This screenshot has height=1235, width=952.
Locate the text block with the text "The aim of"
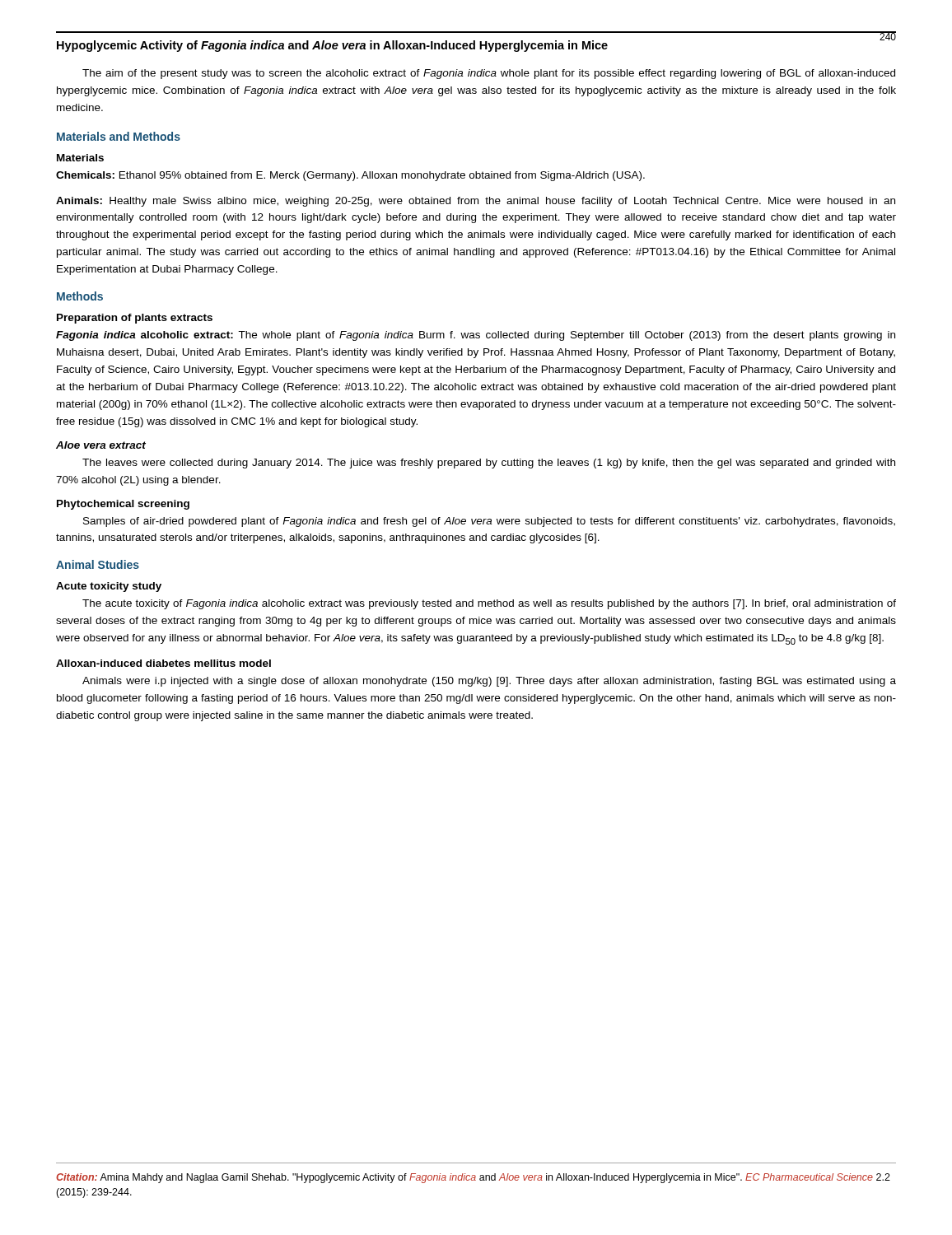pos(476,90)
